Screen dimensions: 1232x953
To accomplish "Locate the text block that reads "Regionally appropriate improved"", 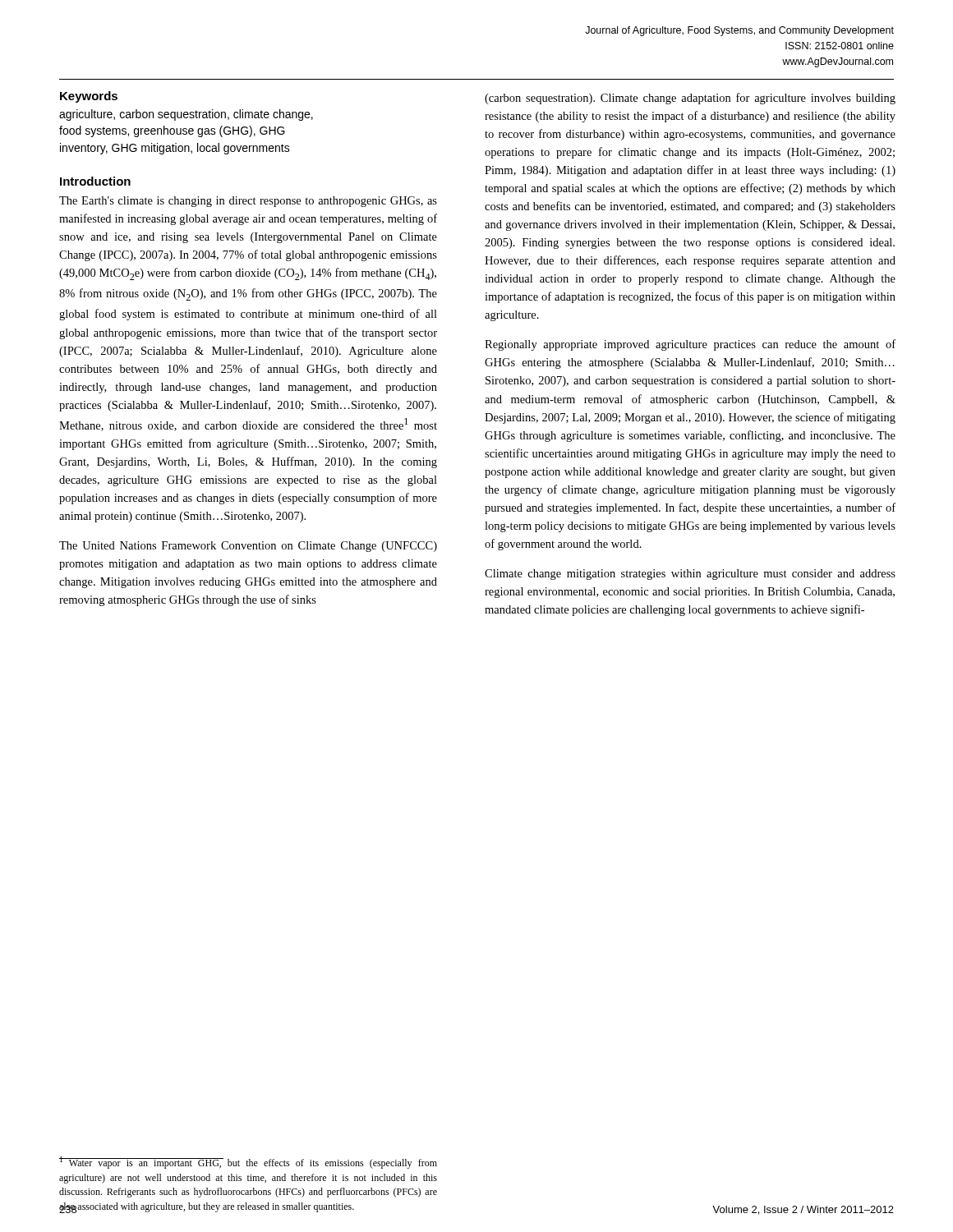I will coord(690,444).
